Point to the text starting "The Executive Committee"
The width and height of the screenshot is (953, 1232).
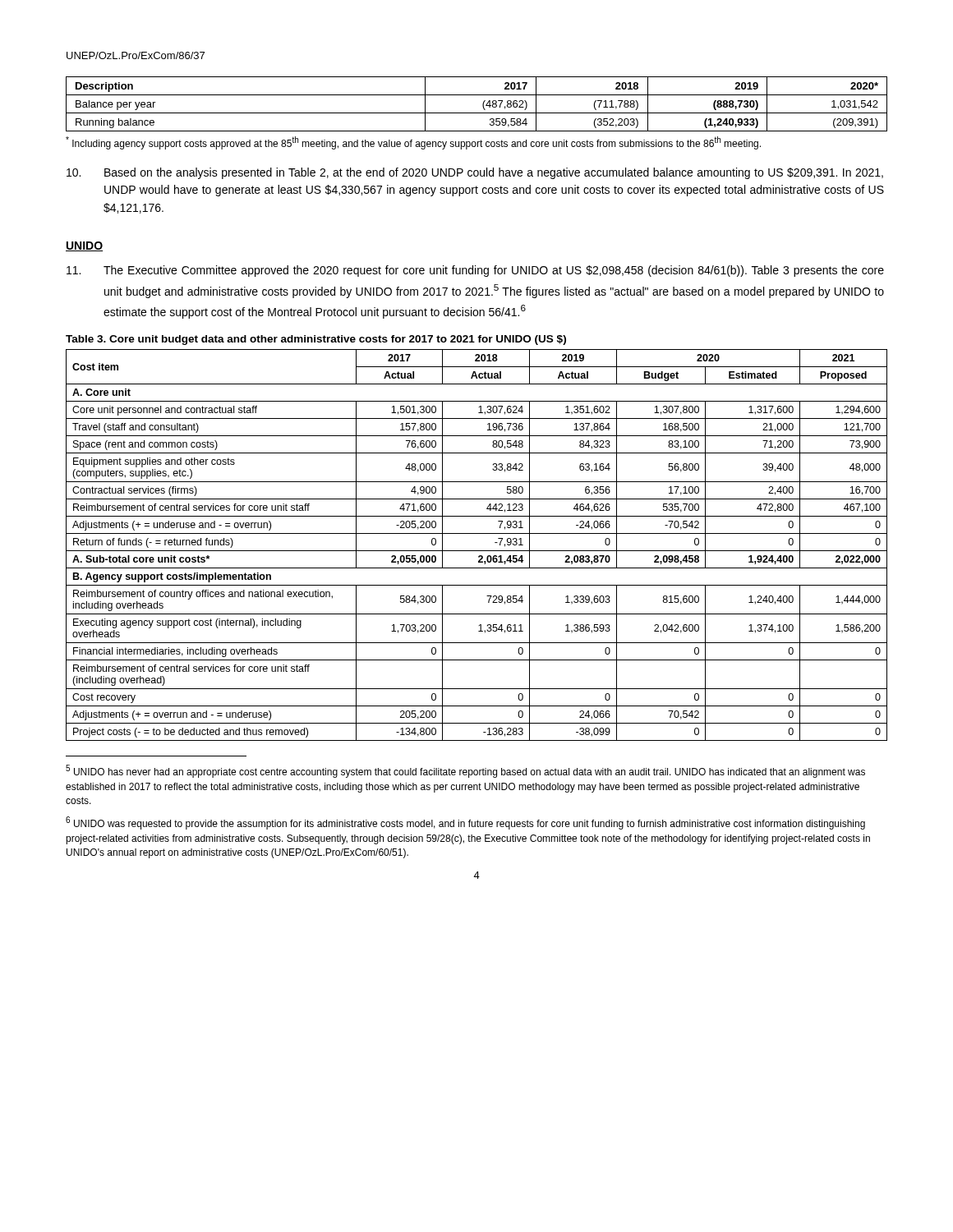tap(475, 292)
